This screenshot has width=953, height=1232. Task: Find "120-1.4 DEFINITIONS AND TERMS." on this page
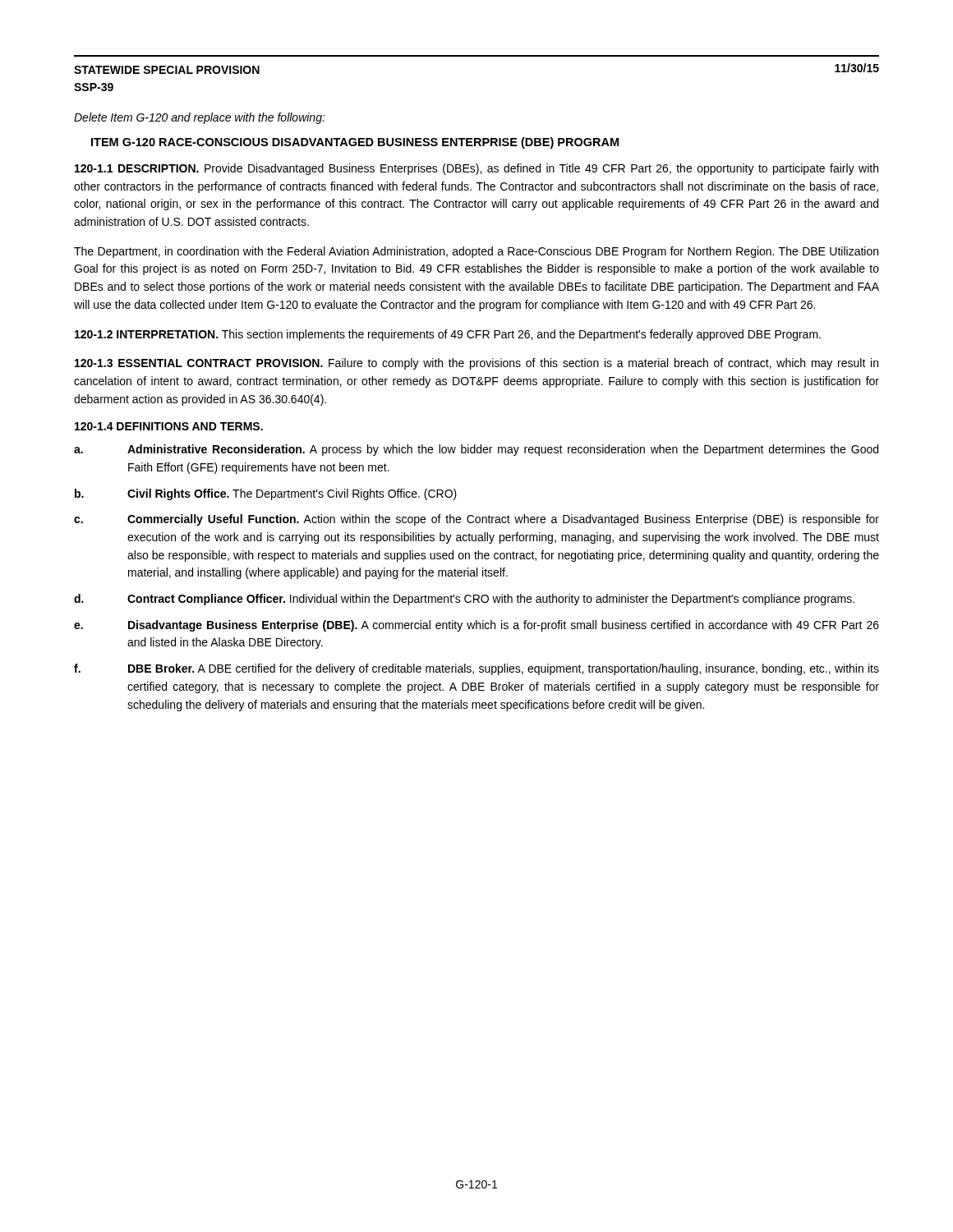click(x=169, y=426)
